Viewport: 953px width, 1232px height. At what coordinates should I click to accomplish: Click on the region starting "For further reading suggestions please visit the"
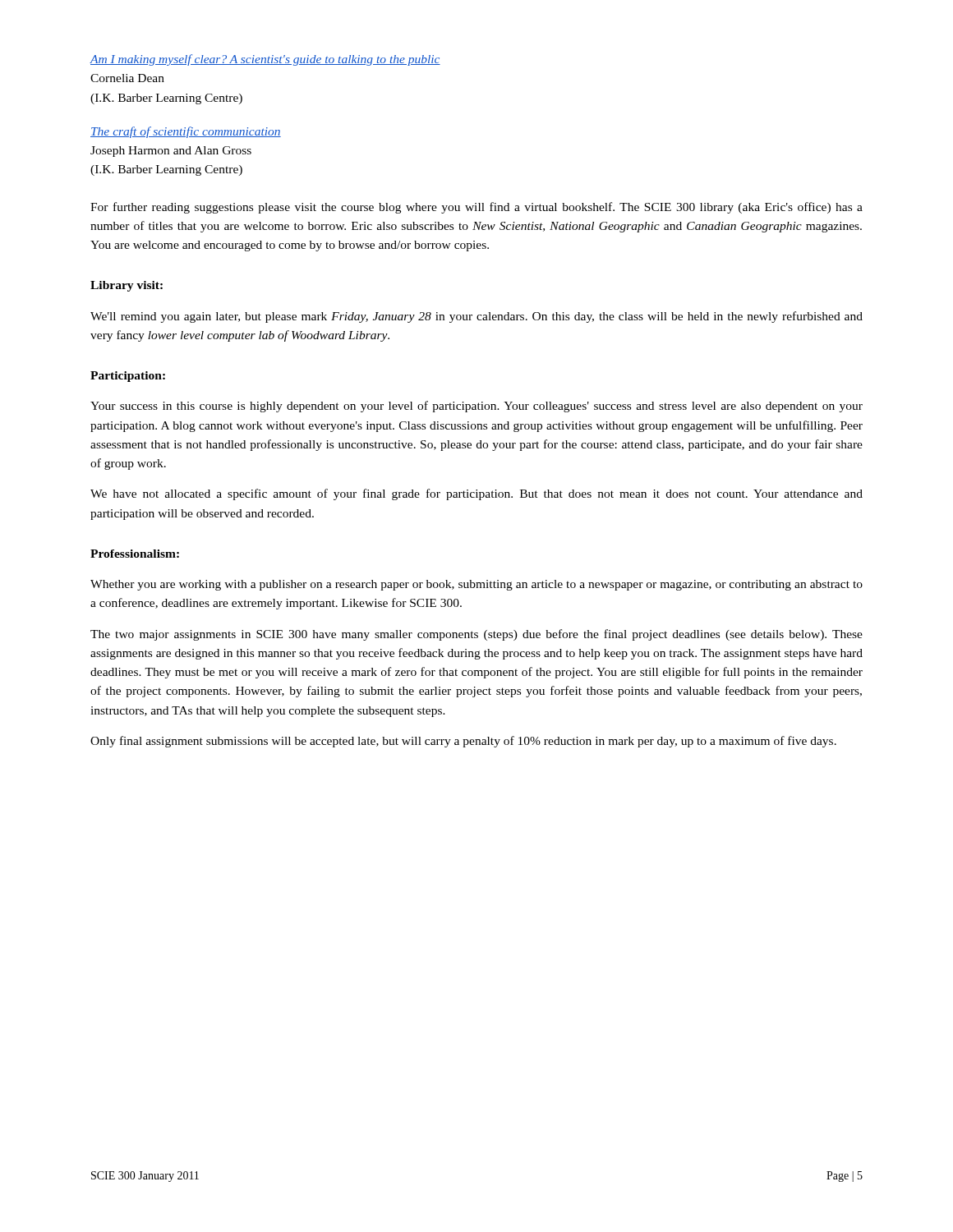tap(476, 225)
